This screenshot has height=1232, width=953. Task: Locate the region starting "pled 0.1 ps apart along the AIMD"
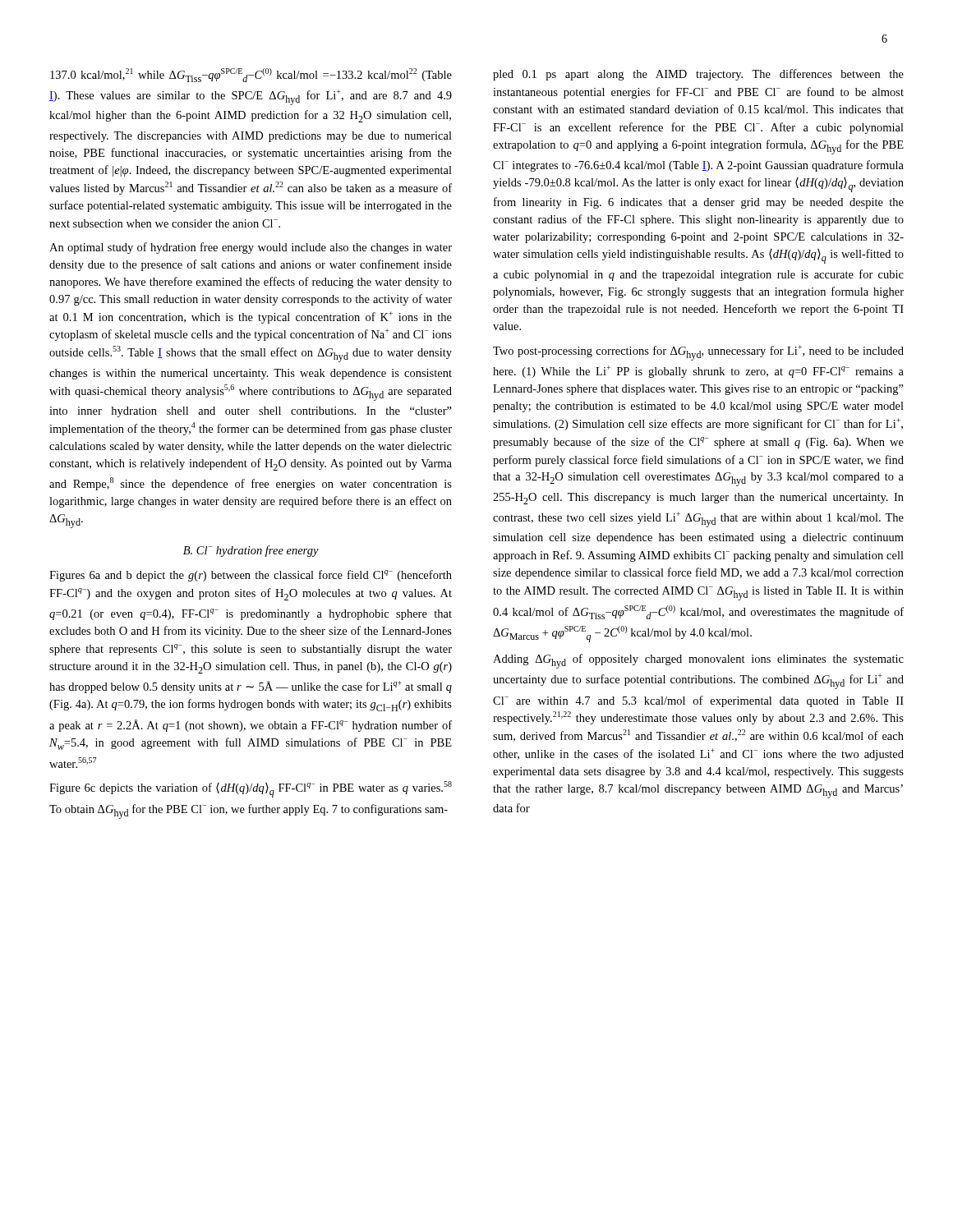[698, 200]
